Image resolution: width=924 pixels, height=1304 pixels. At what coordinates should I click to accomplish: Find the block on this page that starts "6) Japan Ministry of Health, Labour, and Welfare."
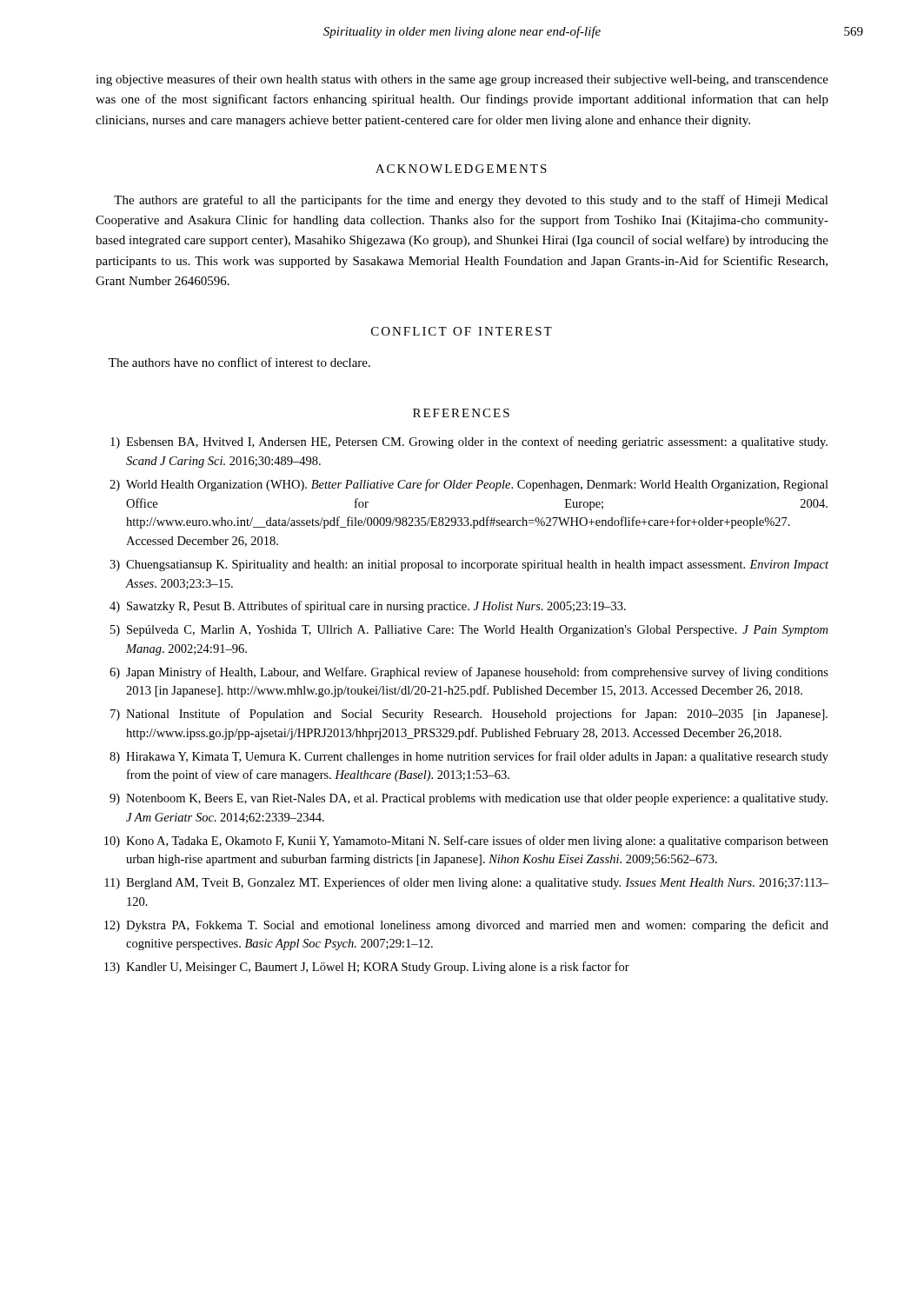point(462,682)
